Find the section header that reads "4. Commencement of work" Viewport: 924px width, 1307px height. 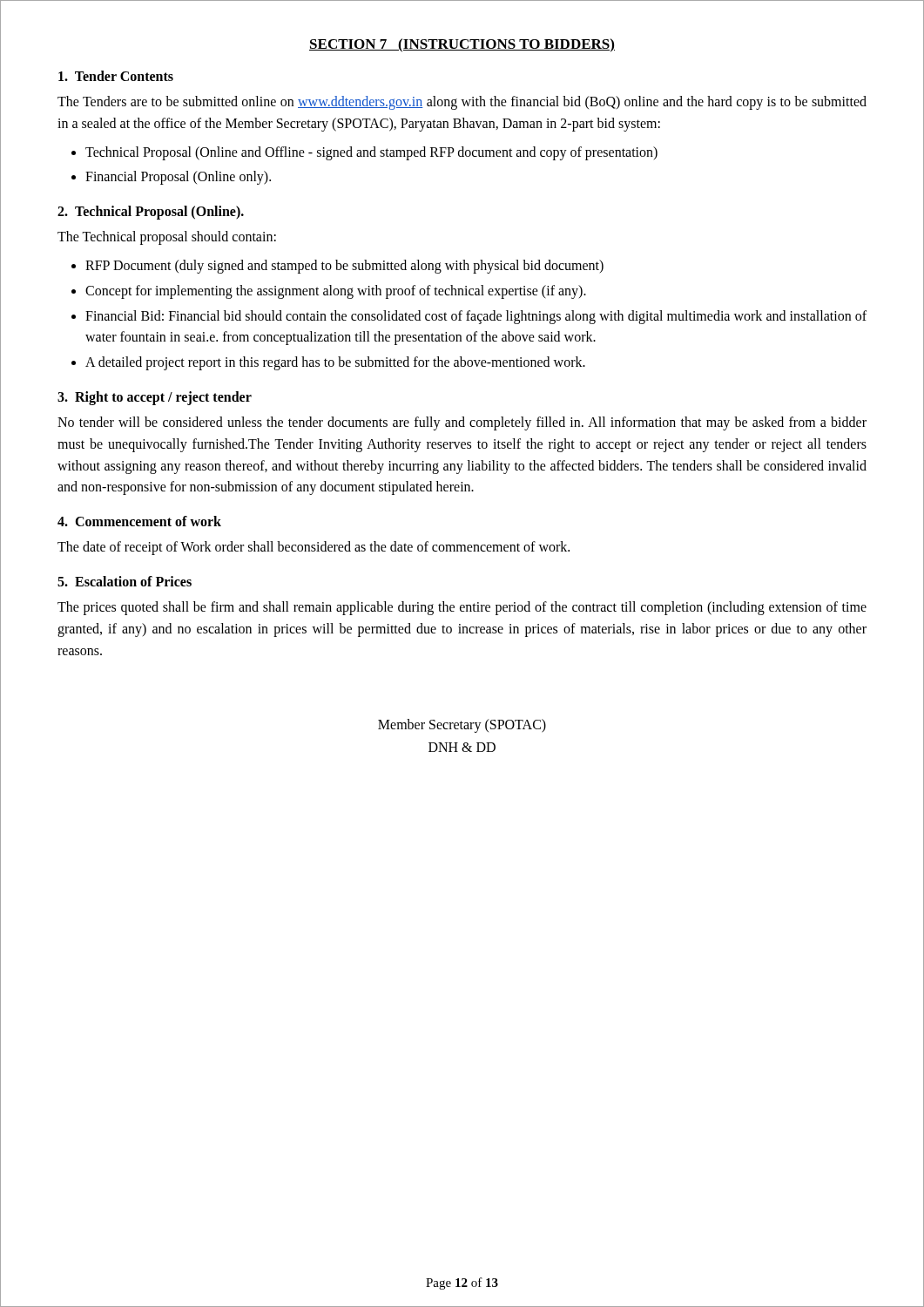139,522
